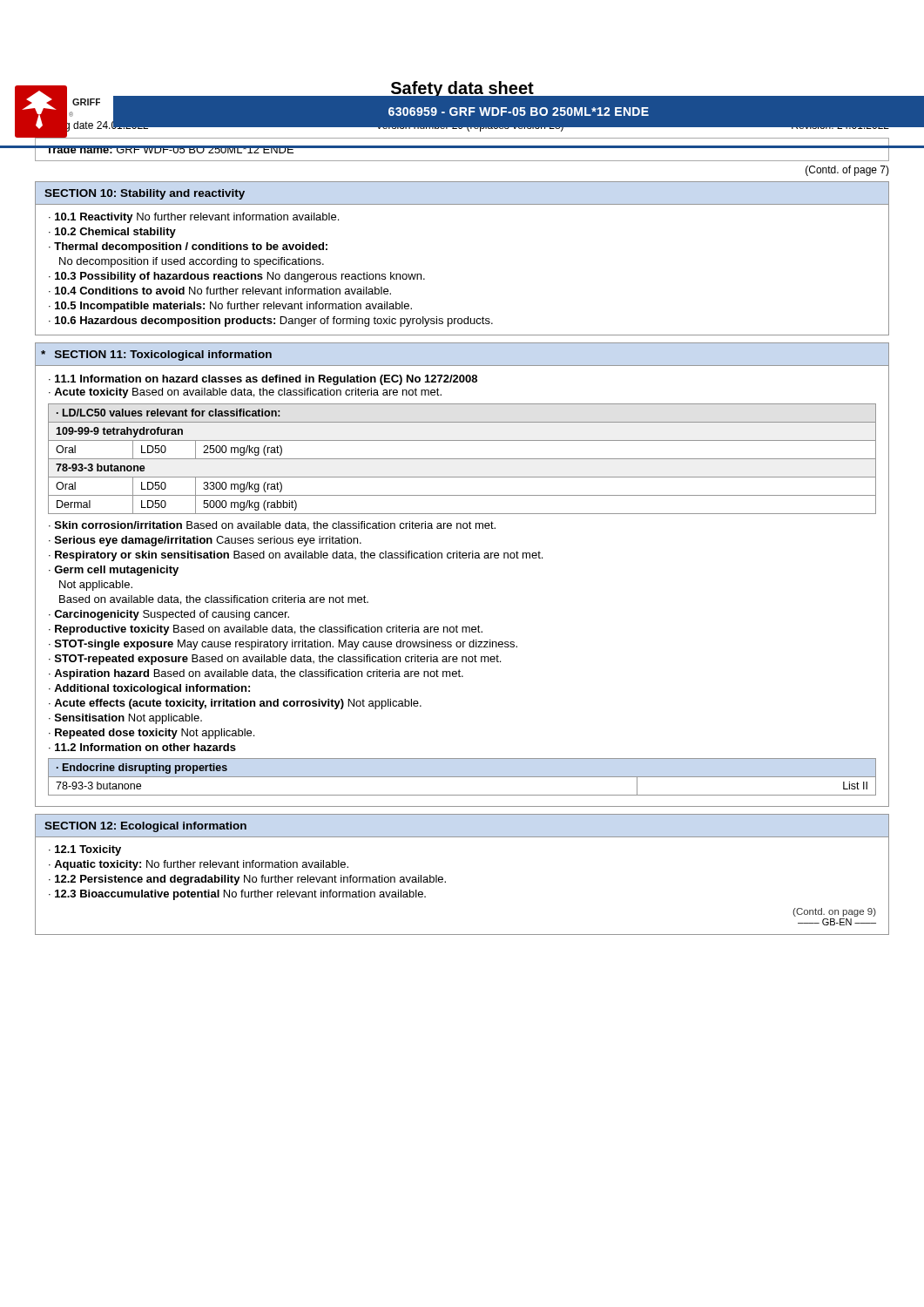Find the region starting "· Serious eye damage/irritation Causes"
The image size is (924, 1307).
tap(205, 540)
